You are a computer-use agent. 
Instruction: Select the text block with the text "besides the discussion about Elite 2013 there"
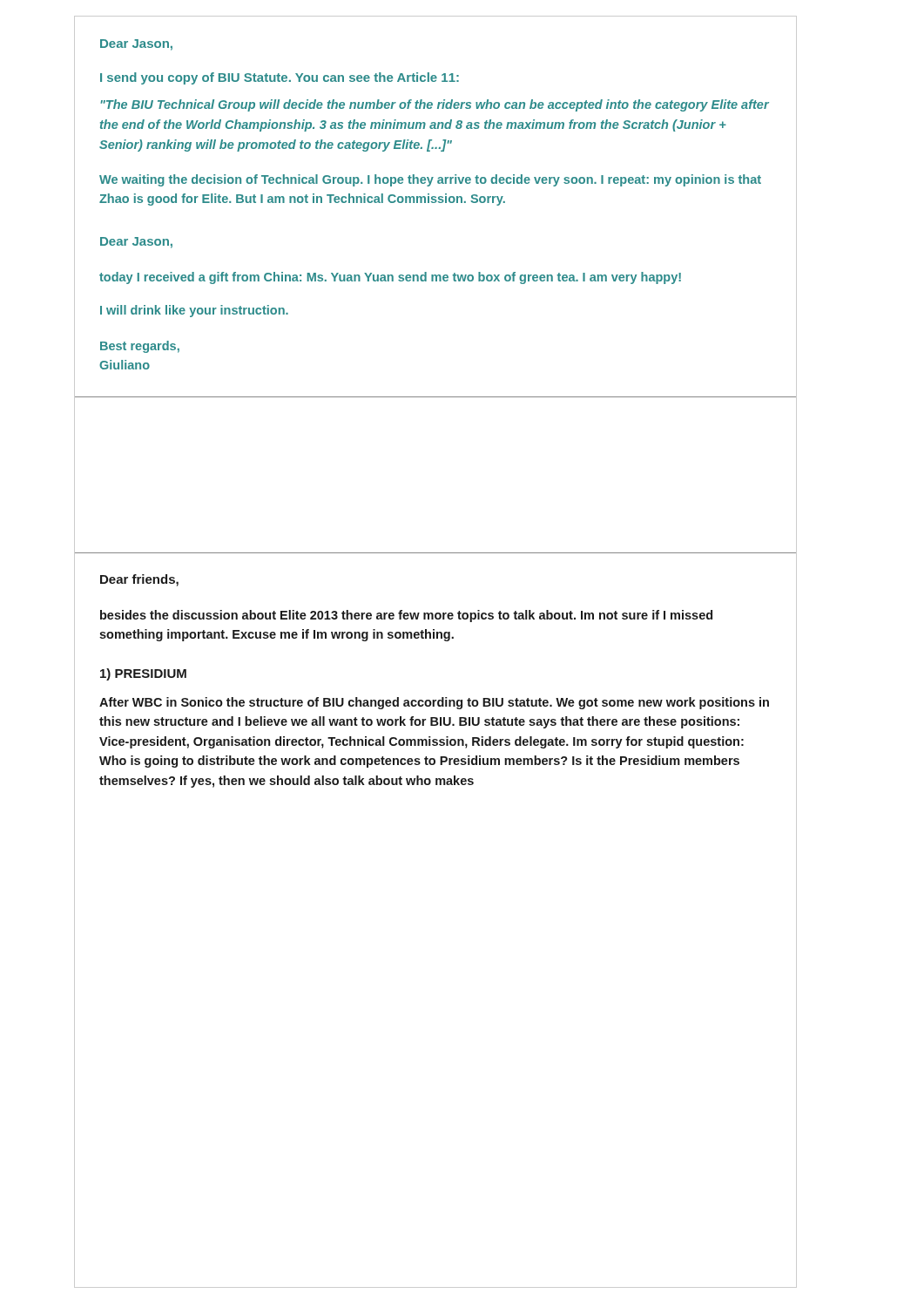point(406,625)
